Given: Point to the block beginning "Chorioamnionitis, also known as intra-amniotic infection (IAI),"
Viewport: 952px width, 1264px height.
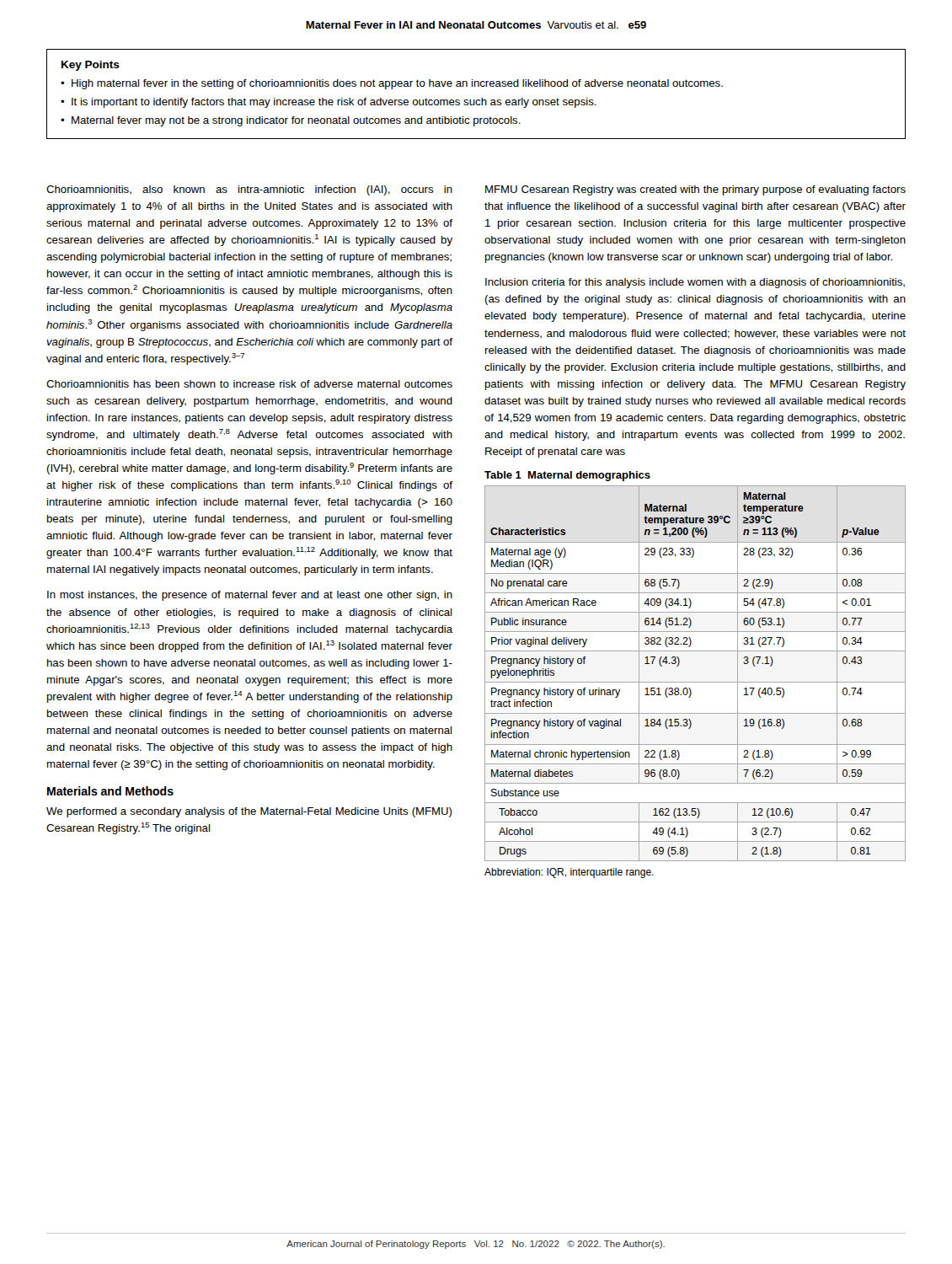Looking at the screenshot, I should (x=249, y=274).
